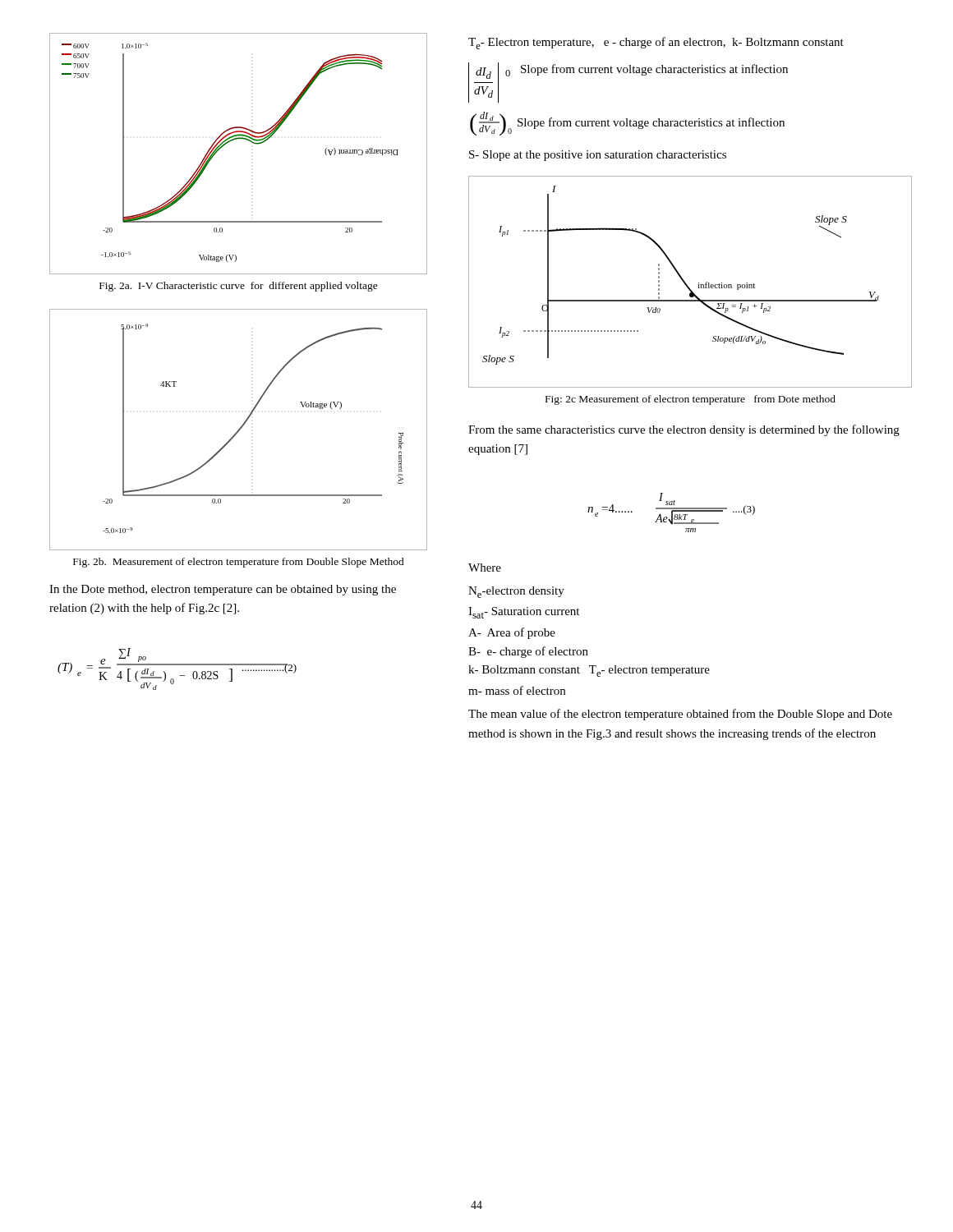Image resolution: width=953 pixels, height=1232 pixels.
Task: Locate the formula that reads "dId dVd 0 Slope"
Action: pyautogui.click(x=628, y=83)
